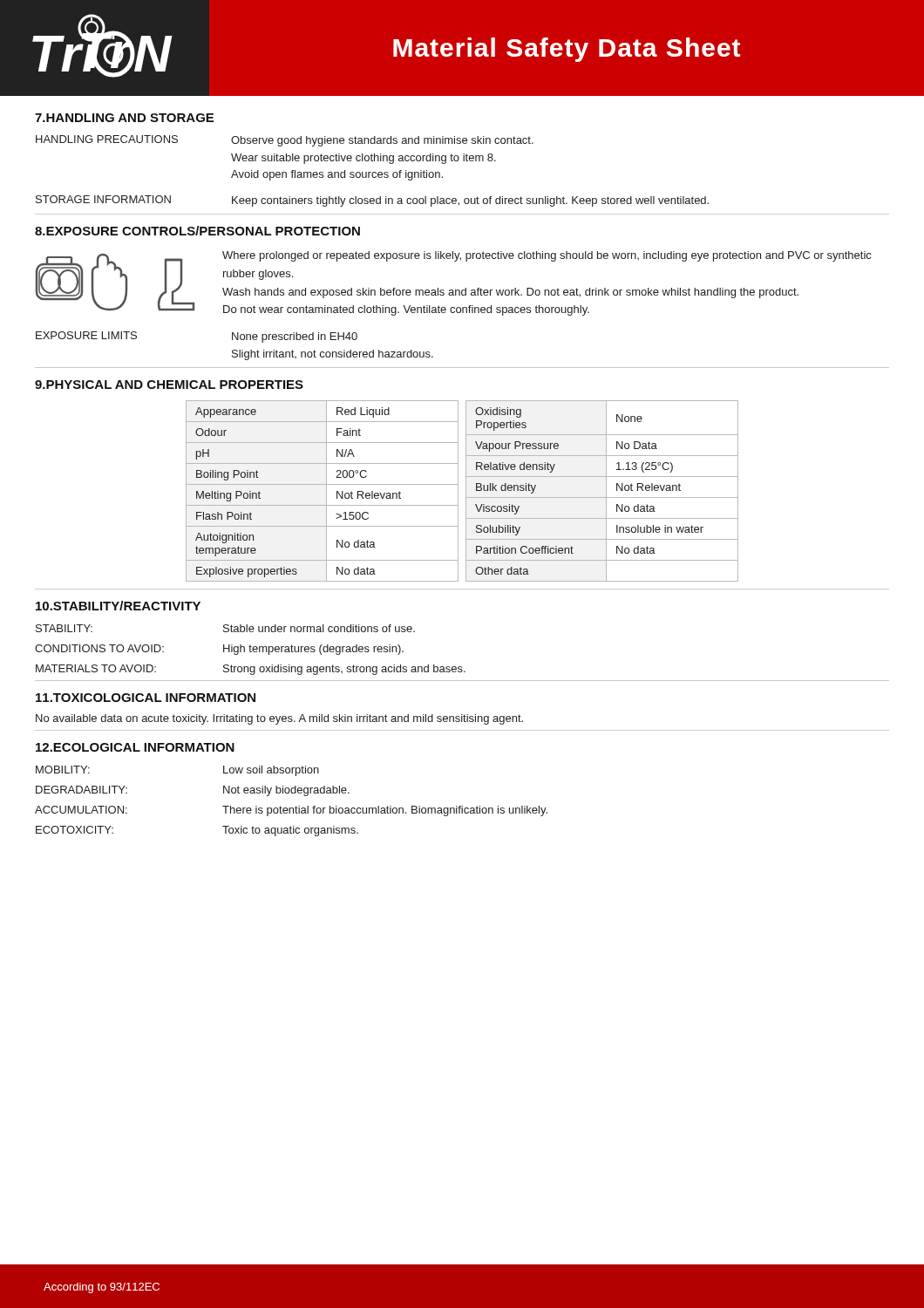Locate the text block starting "None prescribed in EH40Slight irritant, not"

(332, 345)
